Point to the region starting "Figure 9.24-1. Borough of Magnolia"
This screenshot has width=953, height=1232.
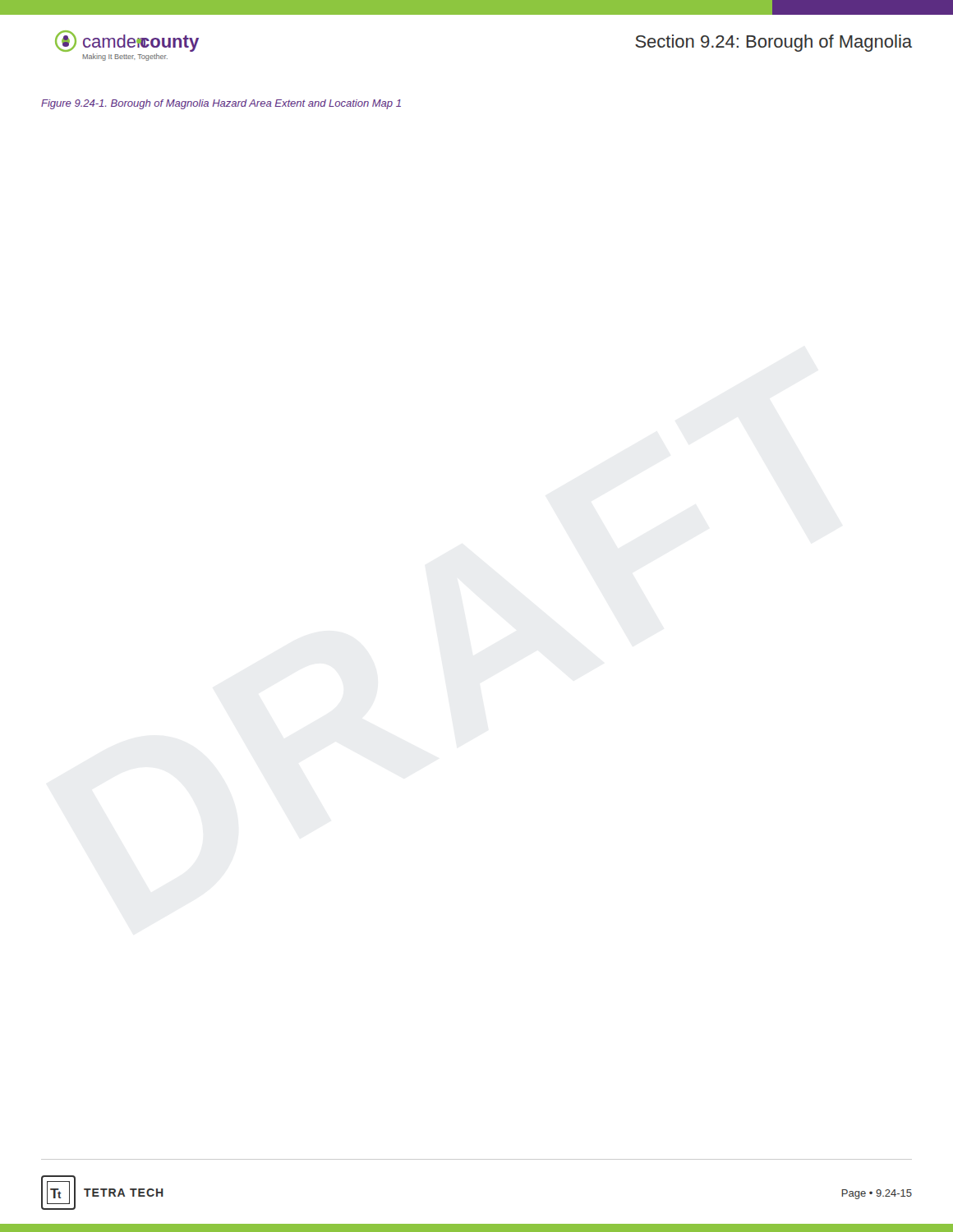coord(221,103)
